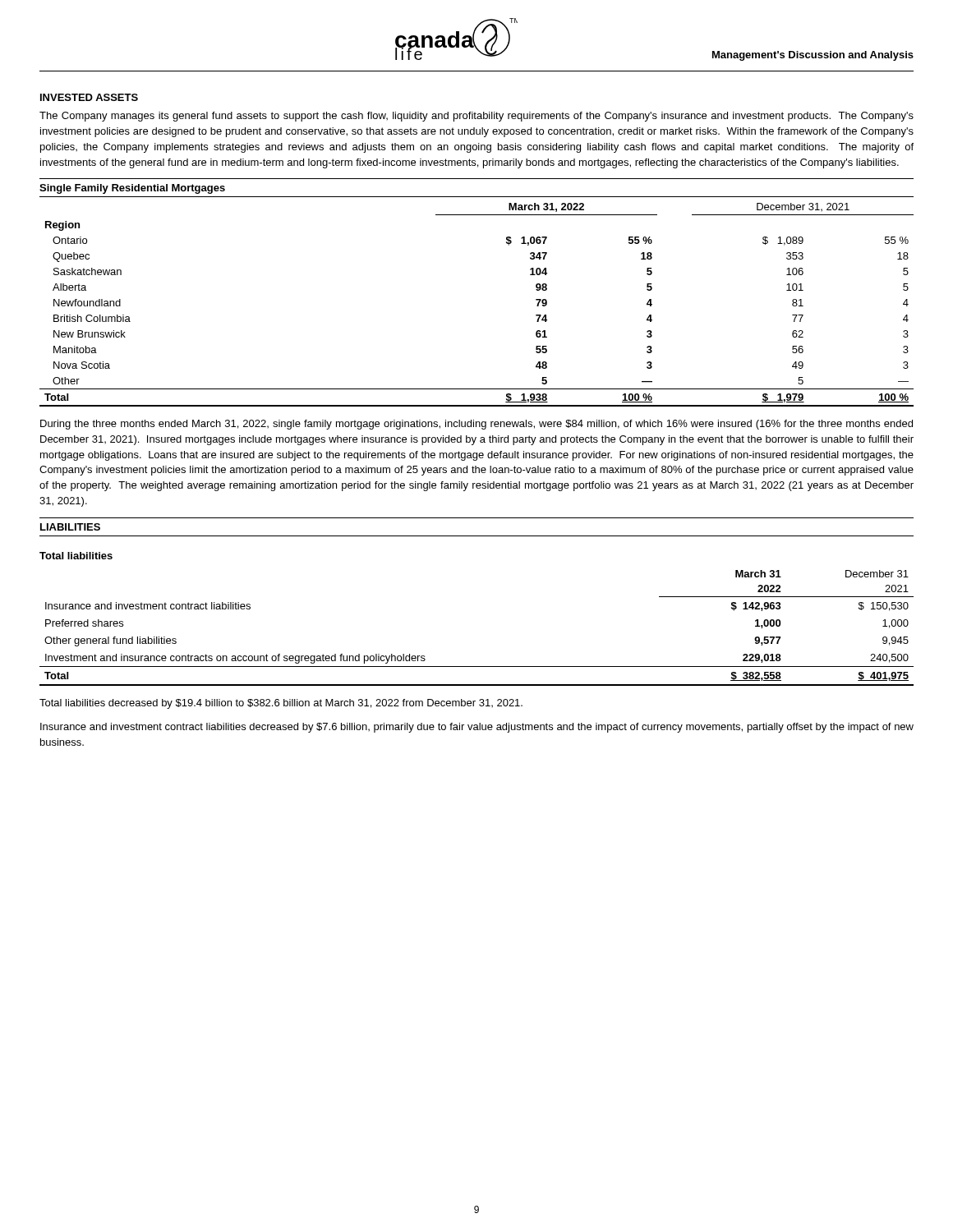Where does it say "INVESTED ASSETS"?
The width and height of the screenshot is (953, 1232).
[89, 97]
